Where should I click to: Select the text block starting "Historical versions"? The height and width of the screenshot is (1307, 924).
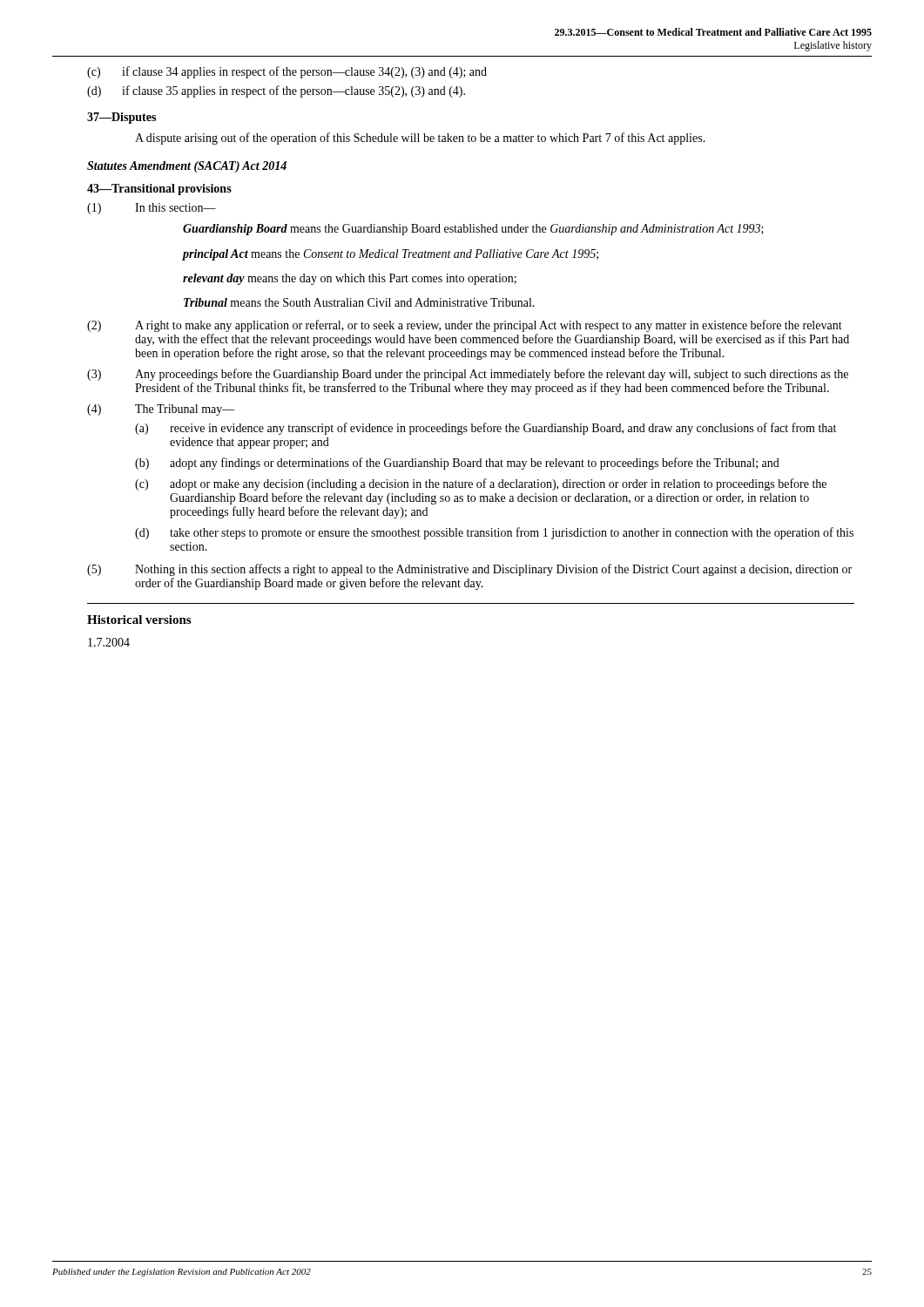(139, 620)
